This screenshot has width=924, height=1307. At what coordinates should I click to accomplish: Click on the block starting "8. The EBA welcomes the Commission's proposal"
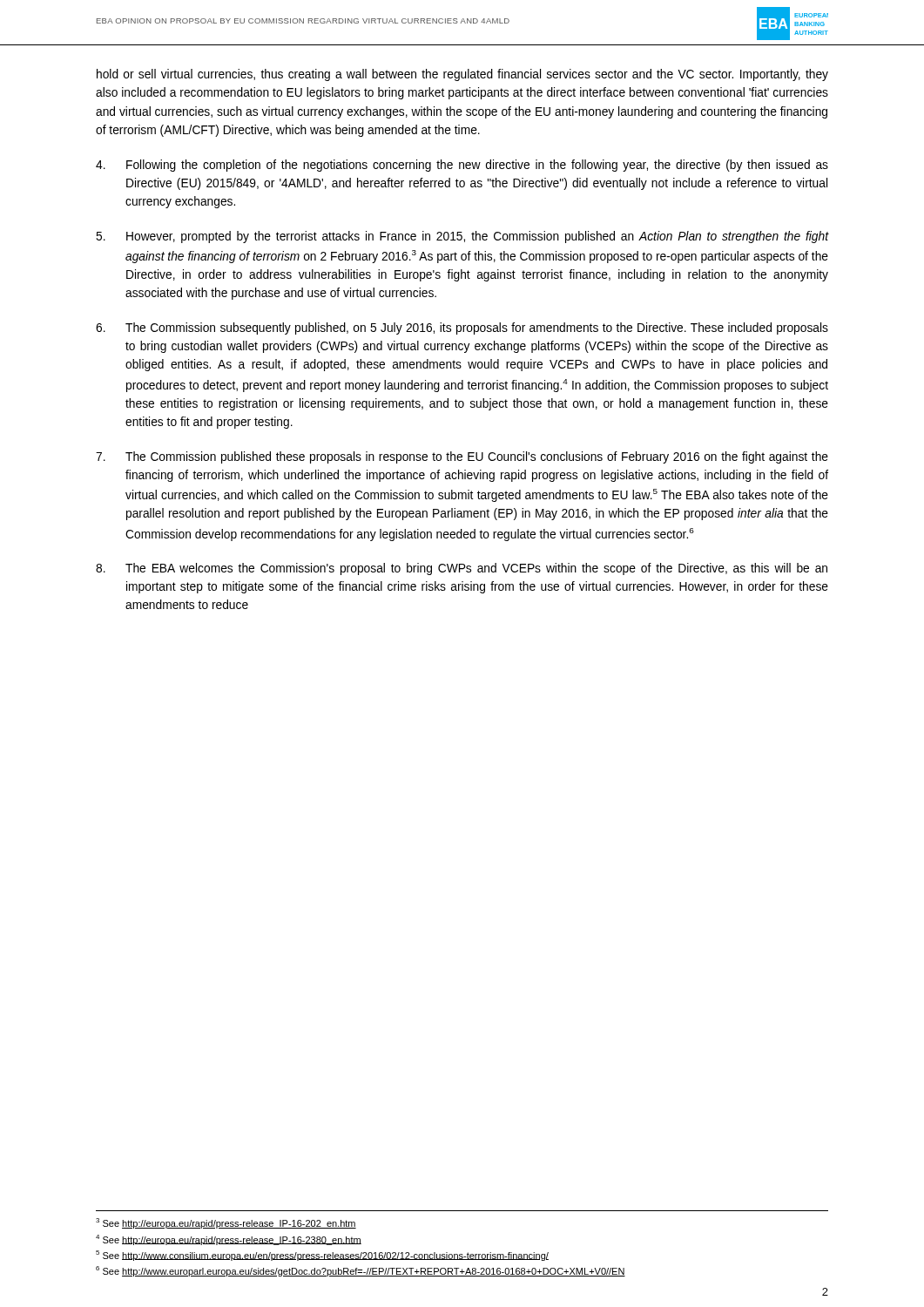point(462,587)
